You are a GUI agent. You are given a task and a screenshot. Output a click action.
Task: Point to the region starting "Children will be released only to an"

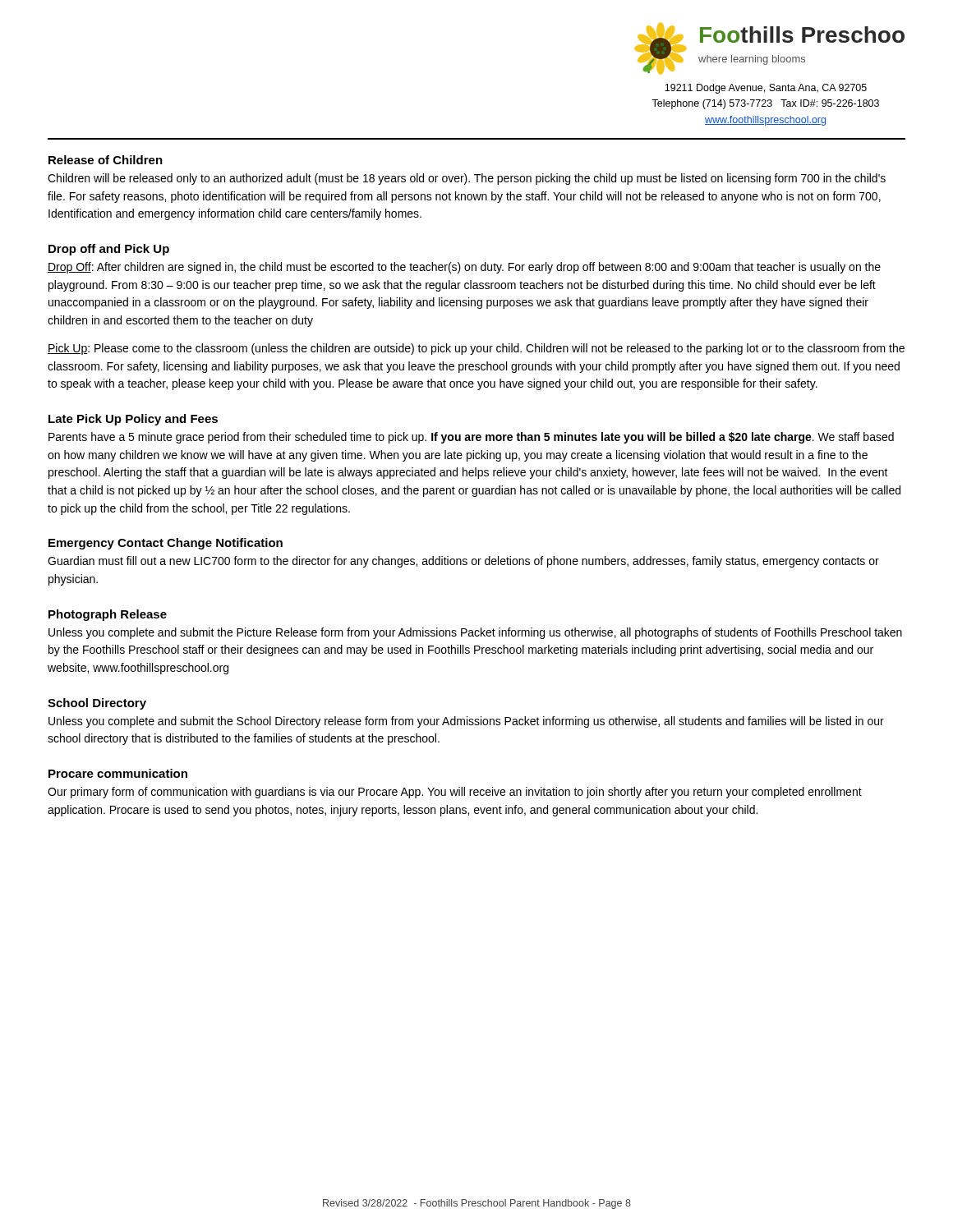pos(467,196)
